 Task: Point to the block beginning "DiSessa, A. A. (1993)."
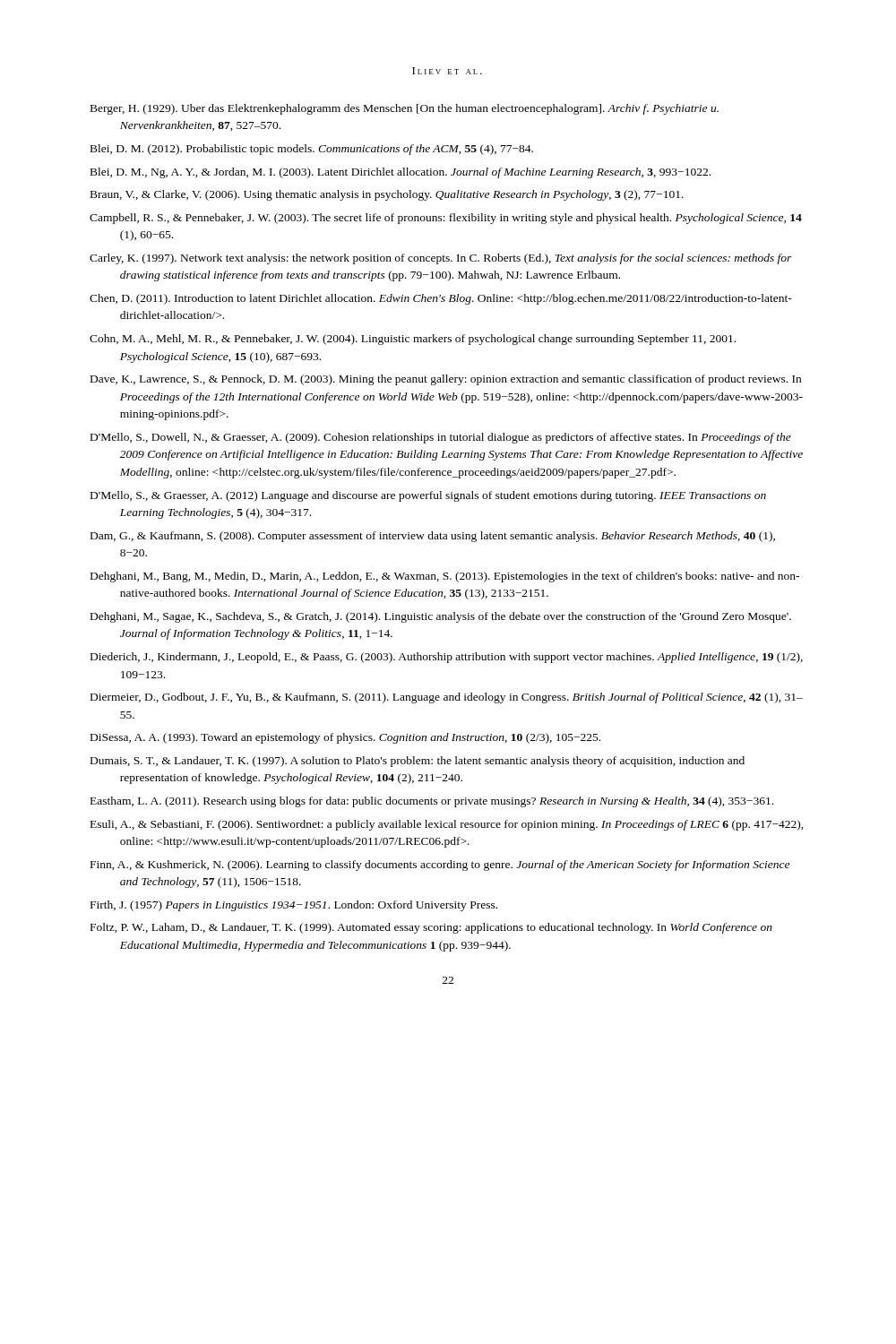[345, 737]
